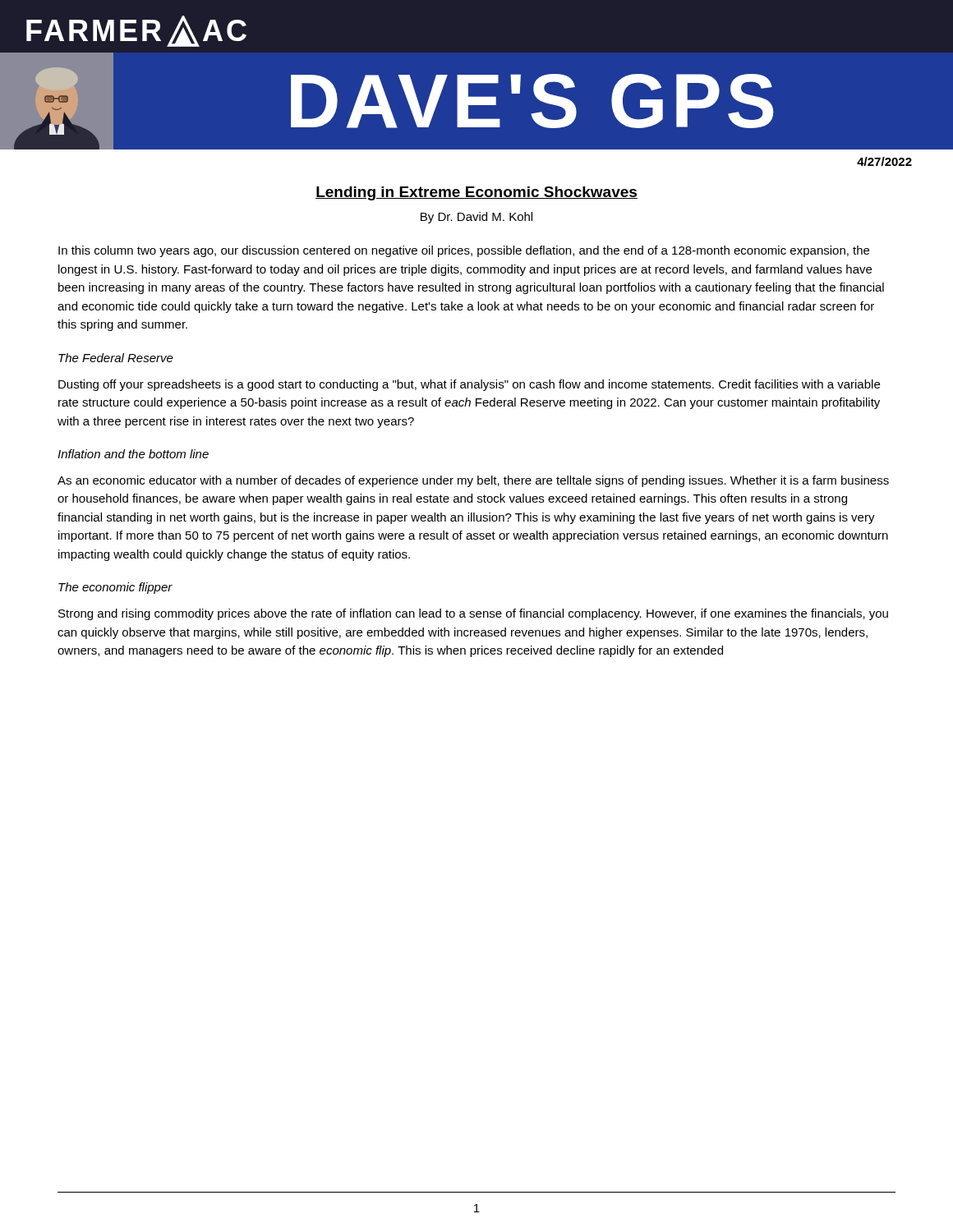This screenshot has height=1232, width=953.
Task: Click the passage that begins "In this column two years"
Action: click(x=471, y=287)
